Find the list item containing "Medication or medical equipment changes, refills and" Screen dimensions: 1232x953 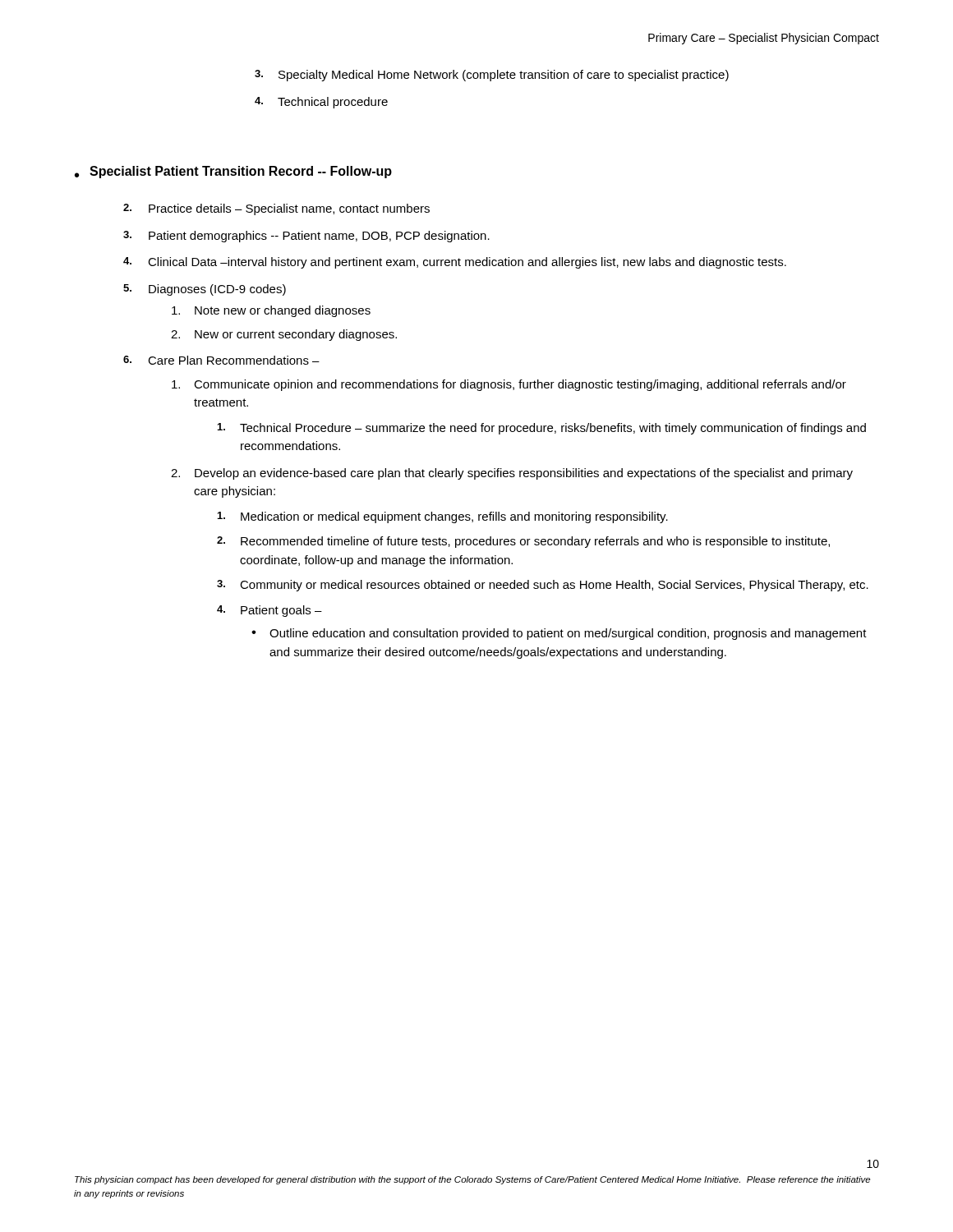pos(443,516)
